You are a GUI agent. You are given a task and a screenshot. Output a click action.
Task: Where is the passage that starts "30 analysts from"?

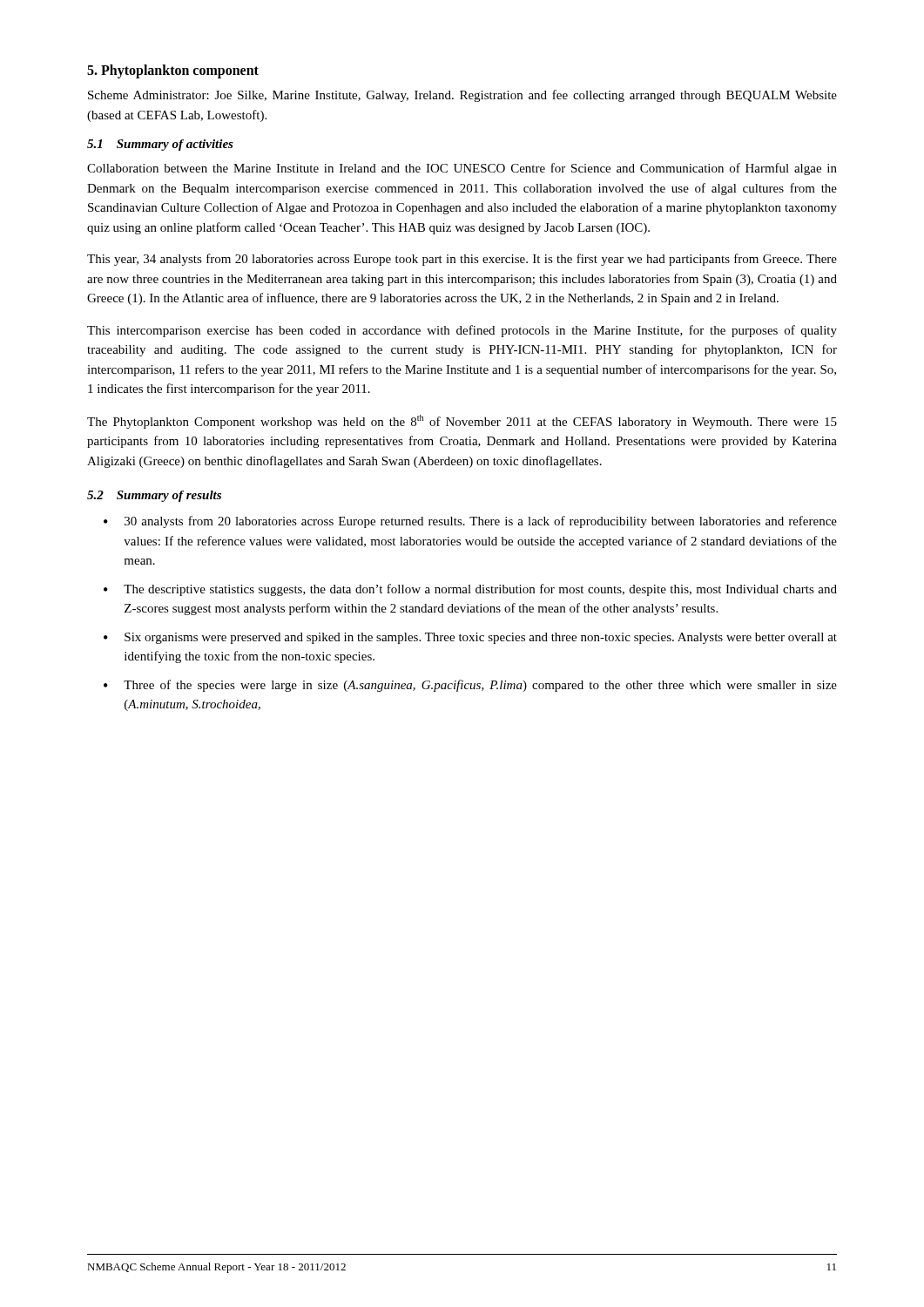pos(462,541)
